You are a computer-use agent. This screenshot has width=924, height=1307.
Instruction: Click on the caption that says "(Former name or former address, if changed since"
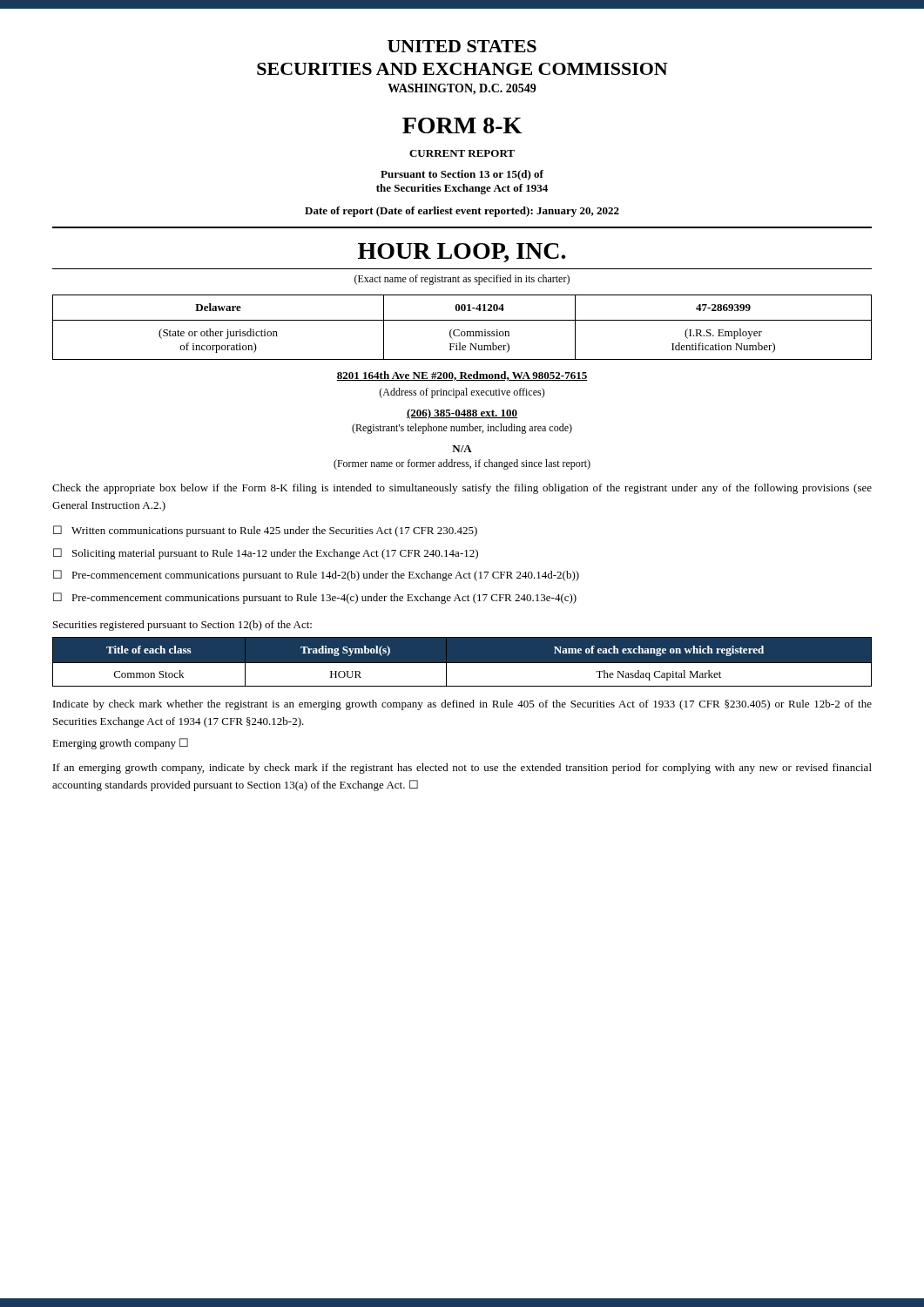point(462,464)
